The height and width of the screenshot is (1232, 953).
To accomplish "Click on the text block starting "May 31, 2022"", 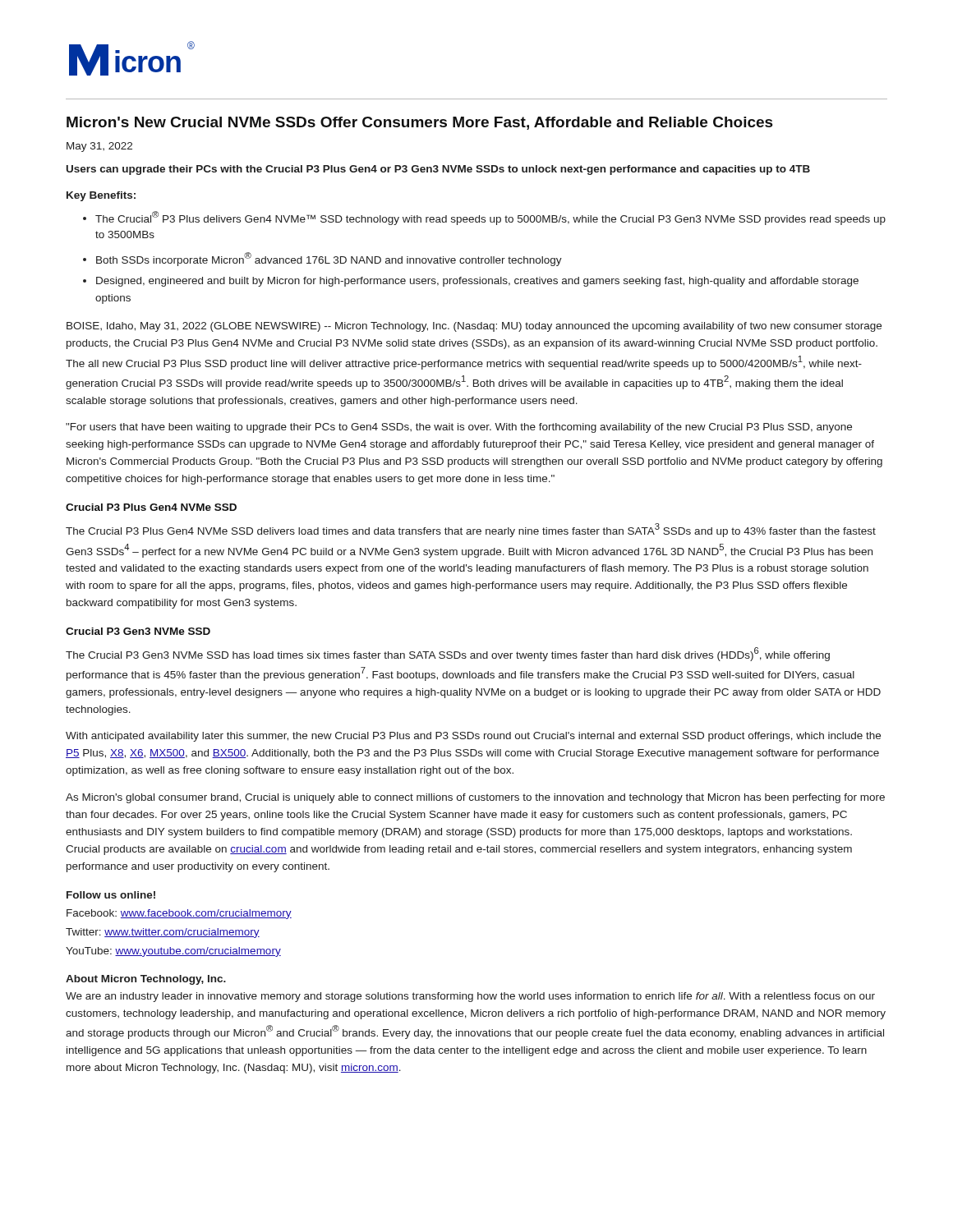I will click(99, 145).
